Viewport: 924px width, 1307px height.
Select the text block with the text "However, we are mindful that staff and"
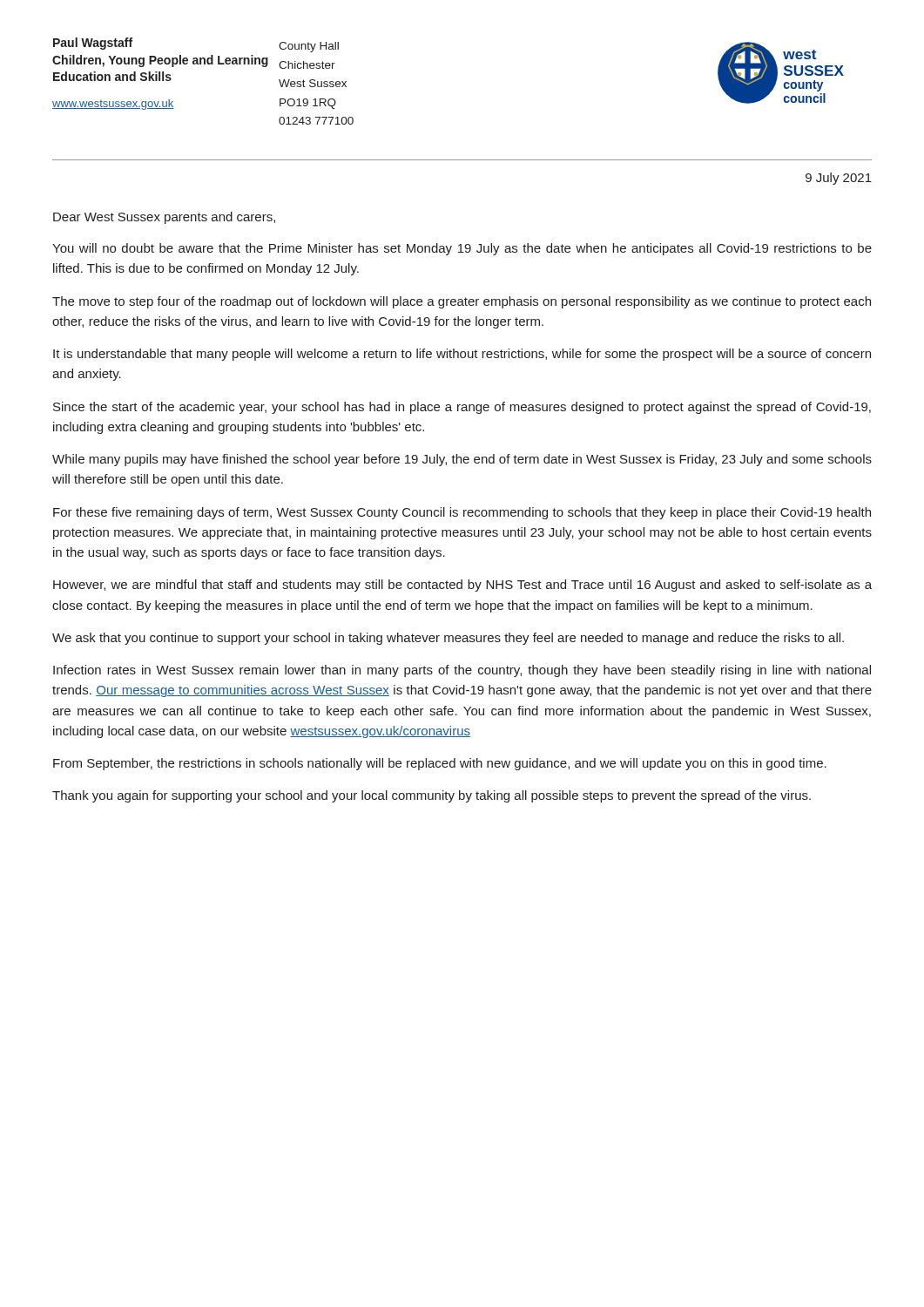462,595
